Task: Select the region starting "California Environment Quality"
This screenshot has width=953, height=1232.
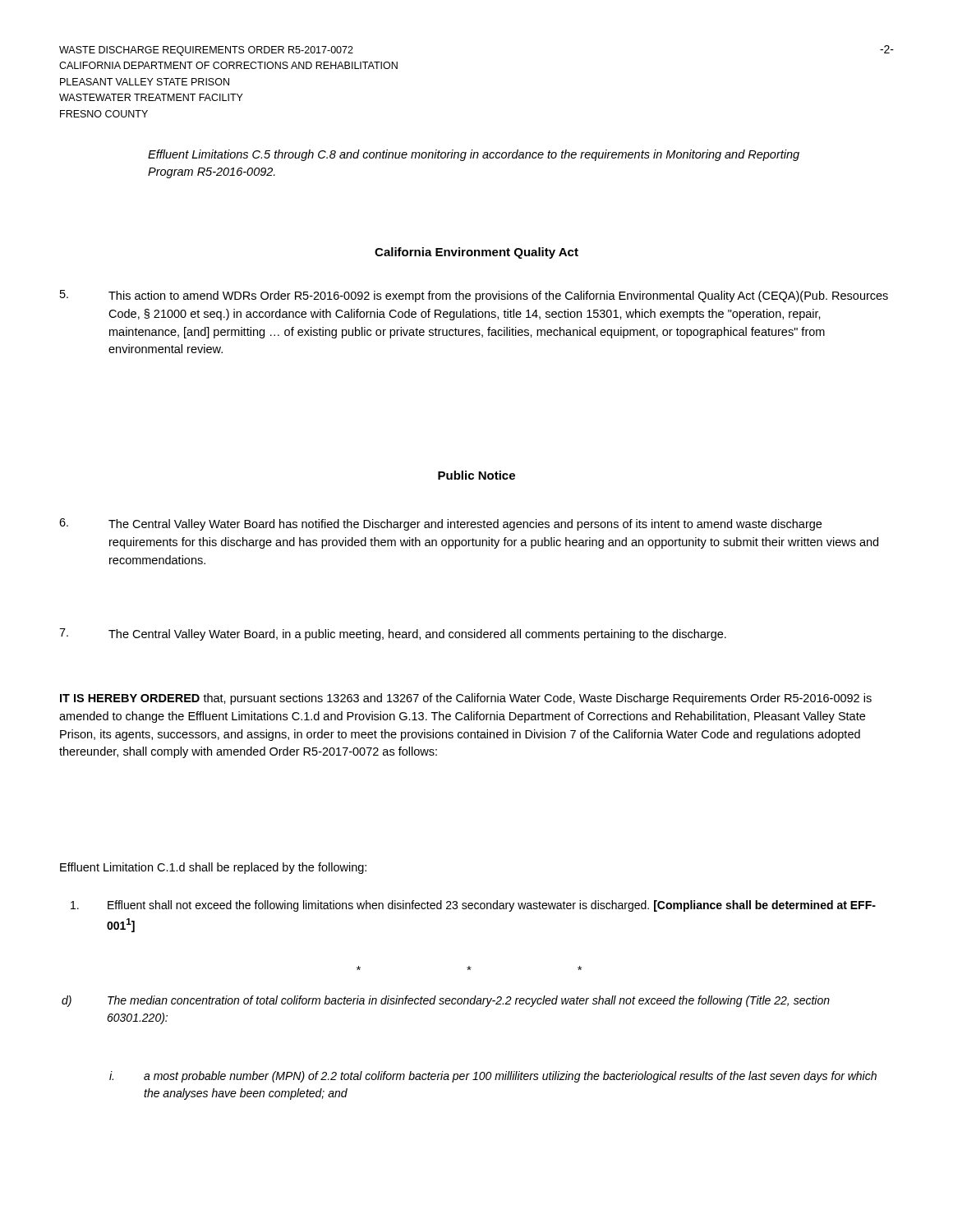Action: tap(476, 252)
